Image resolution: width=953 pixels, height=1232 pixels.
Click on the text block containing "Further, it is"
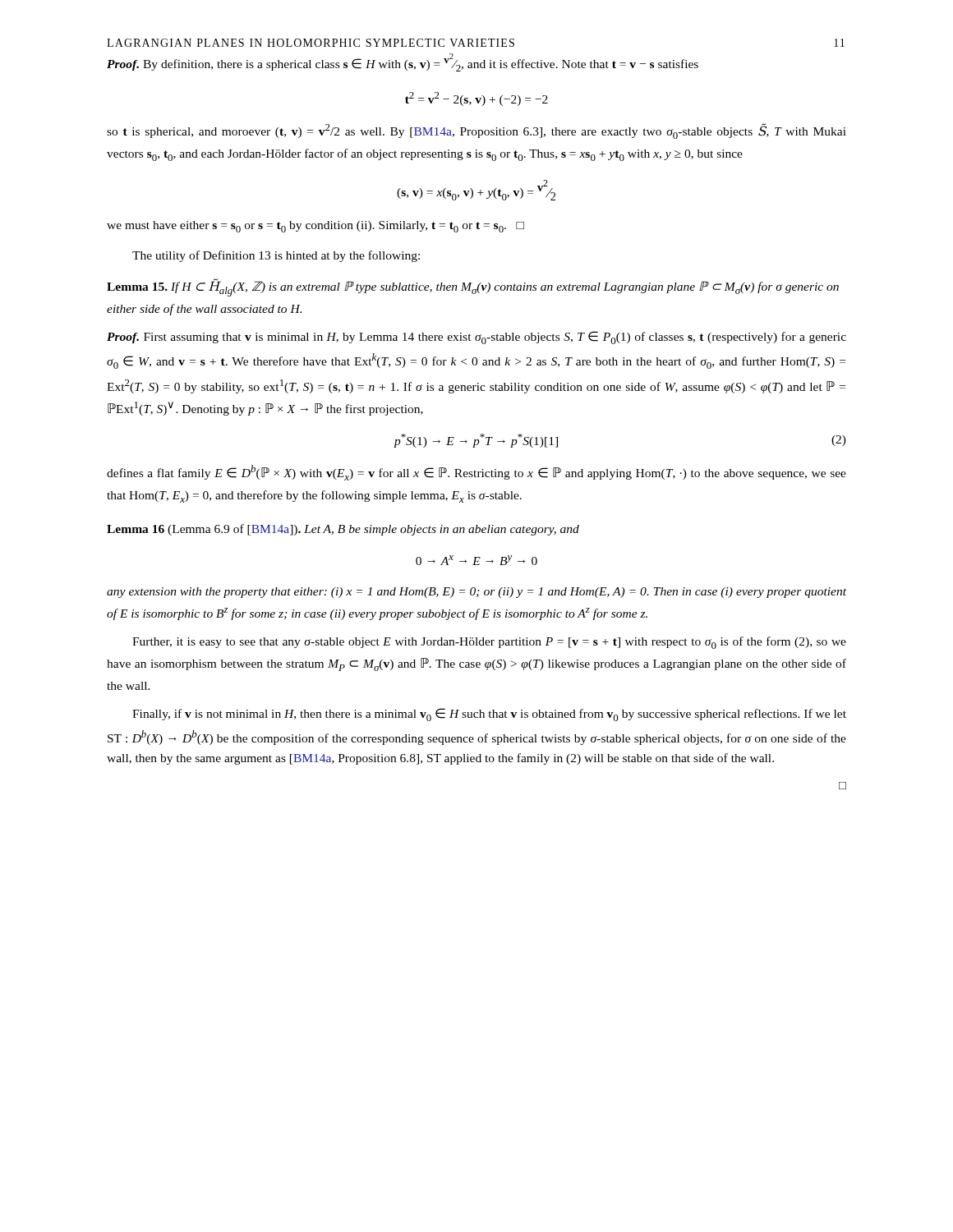pos(476,663)
